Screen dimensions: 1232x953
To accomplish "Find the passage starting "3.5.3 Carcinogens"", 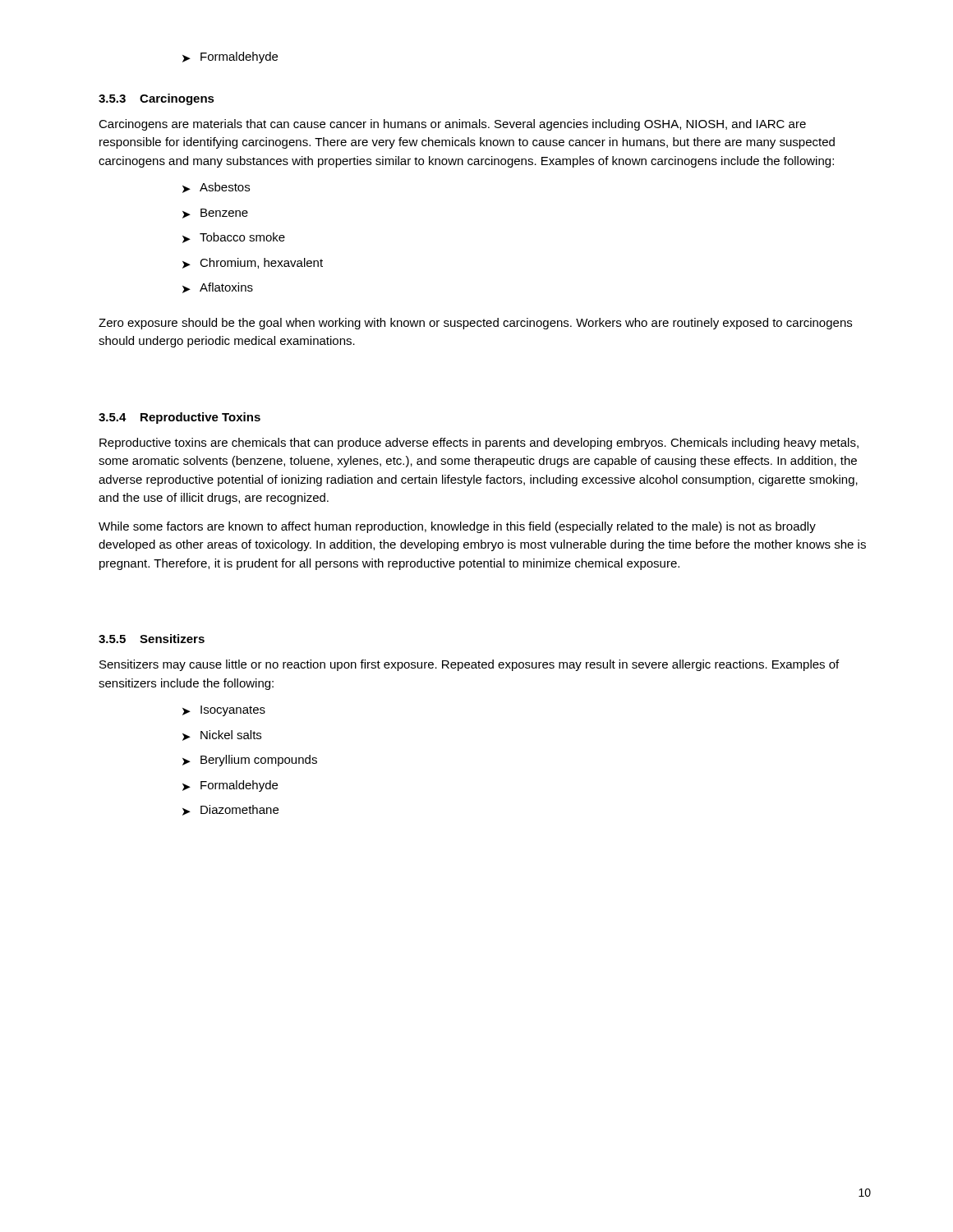I will (x=156, y=98).
